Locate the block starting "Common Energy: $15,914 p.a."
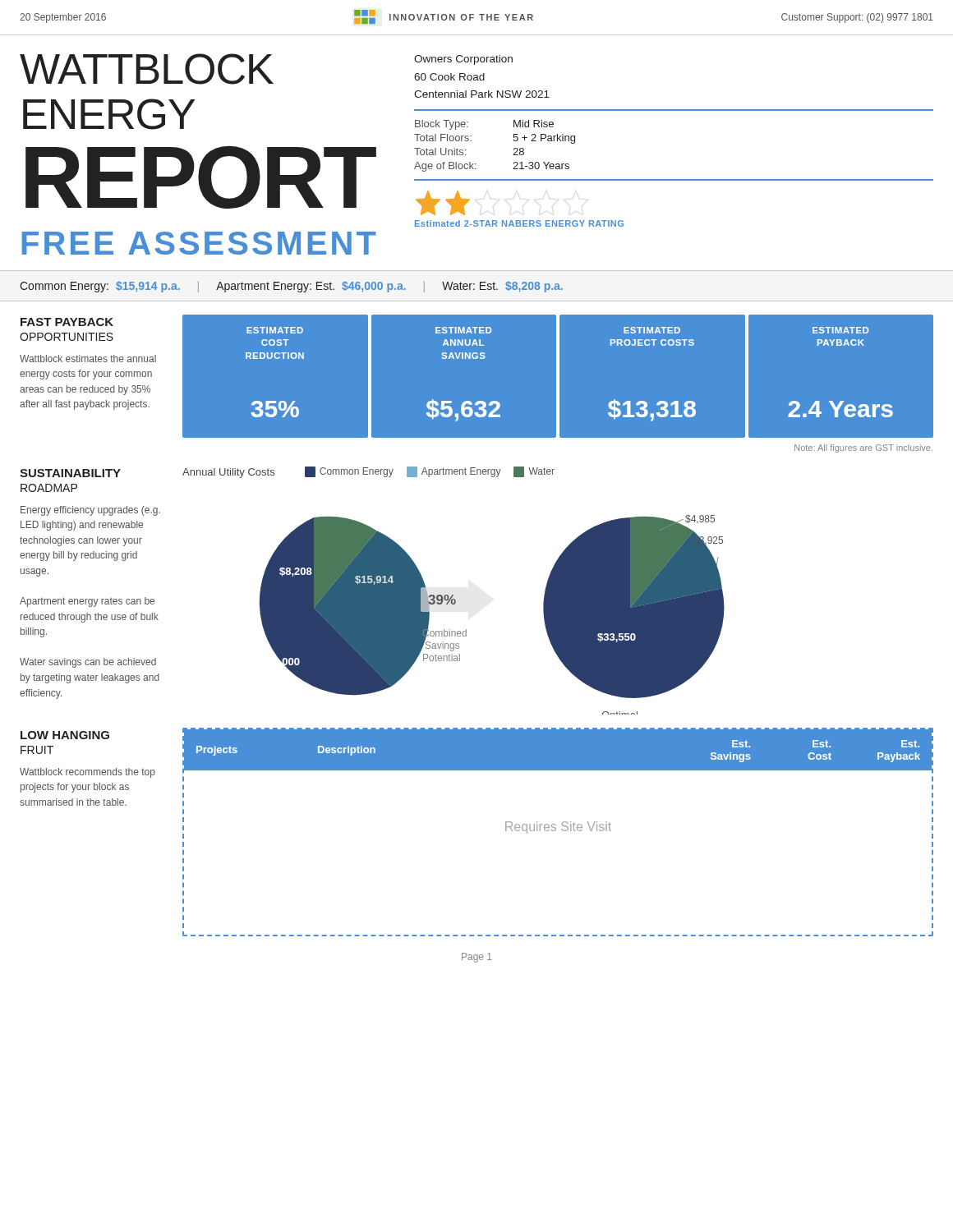This screenshot has height=1232, width=953. 292,285
